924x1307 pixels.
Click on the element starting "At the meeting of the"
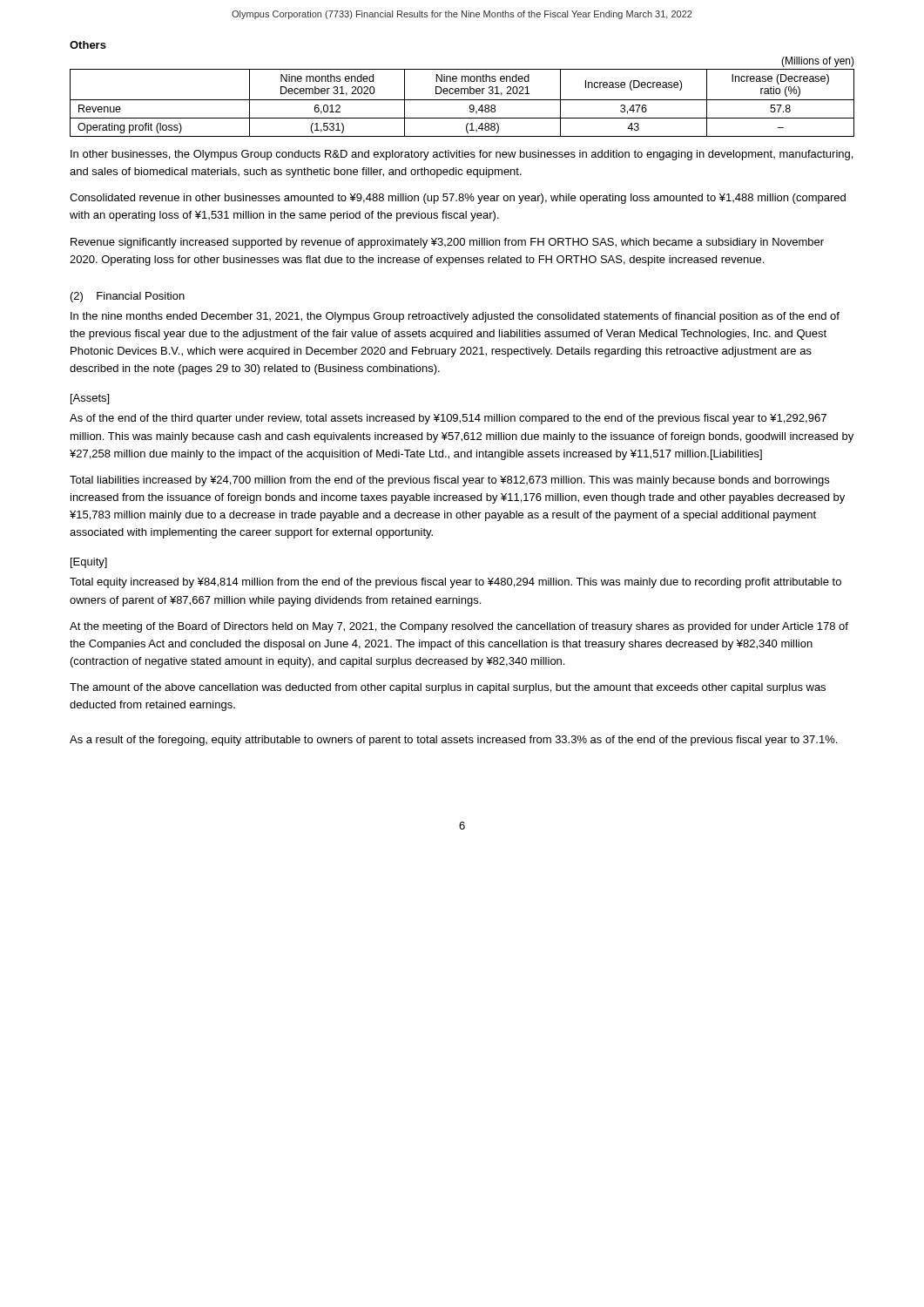click(x=459, y=643)
